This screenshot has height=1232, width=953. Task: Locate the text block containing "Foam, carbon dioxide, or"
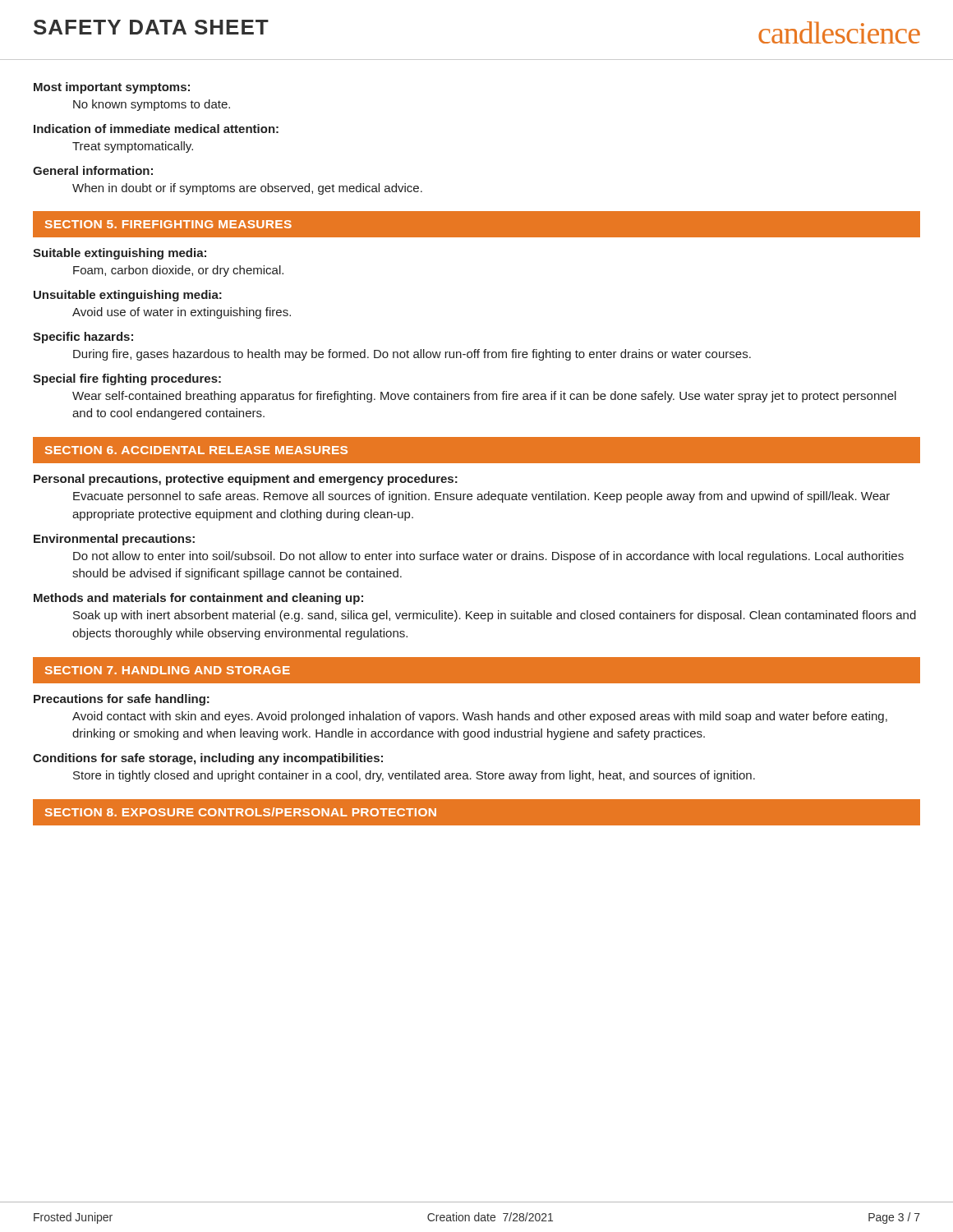click(x=178, y=270)
